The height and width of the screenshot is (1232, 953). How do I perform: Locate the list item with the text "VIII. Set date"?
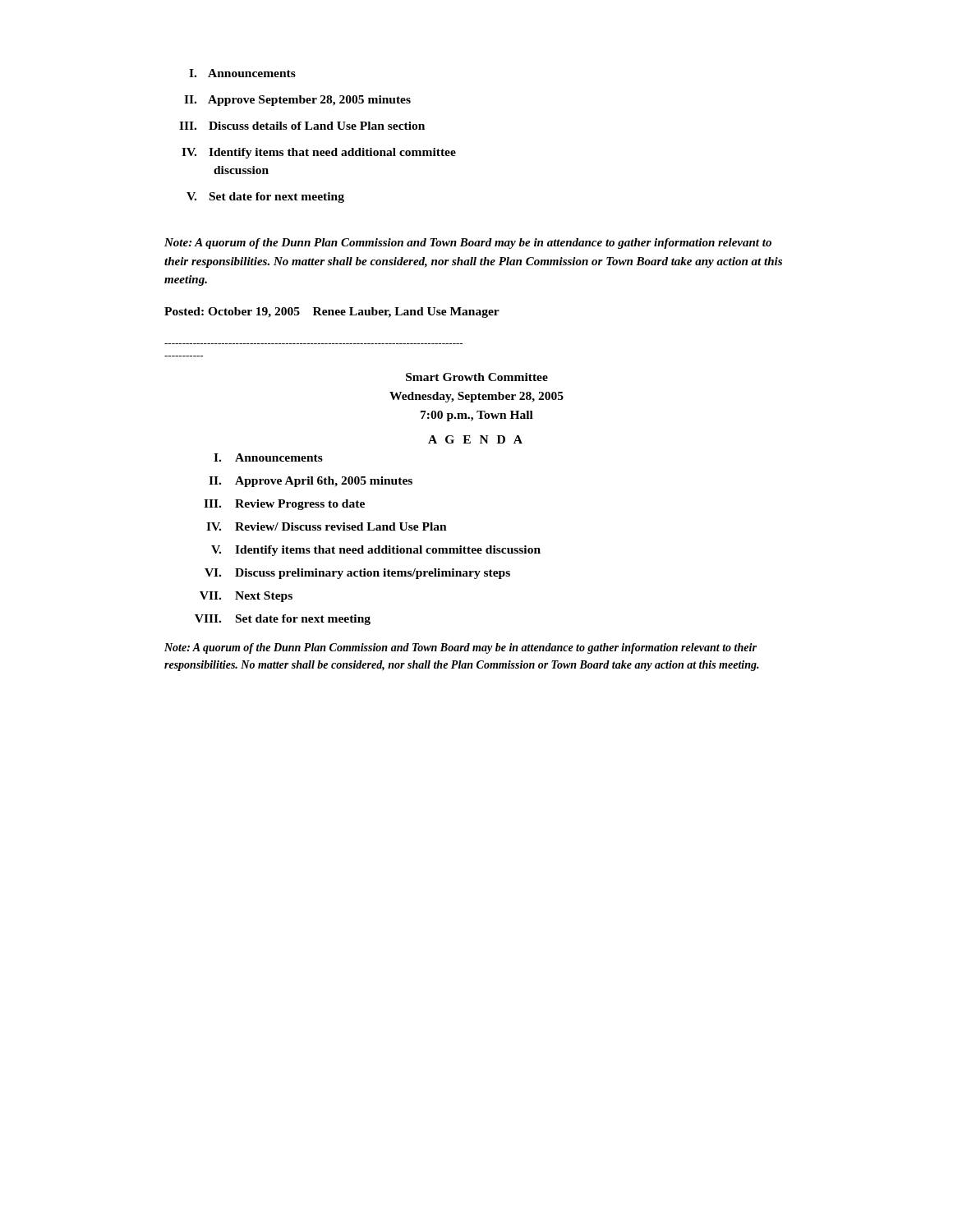point(267,619)
